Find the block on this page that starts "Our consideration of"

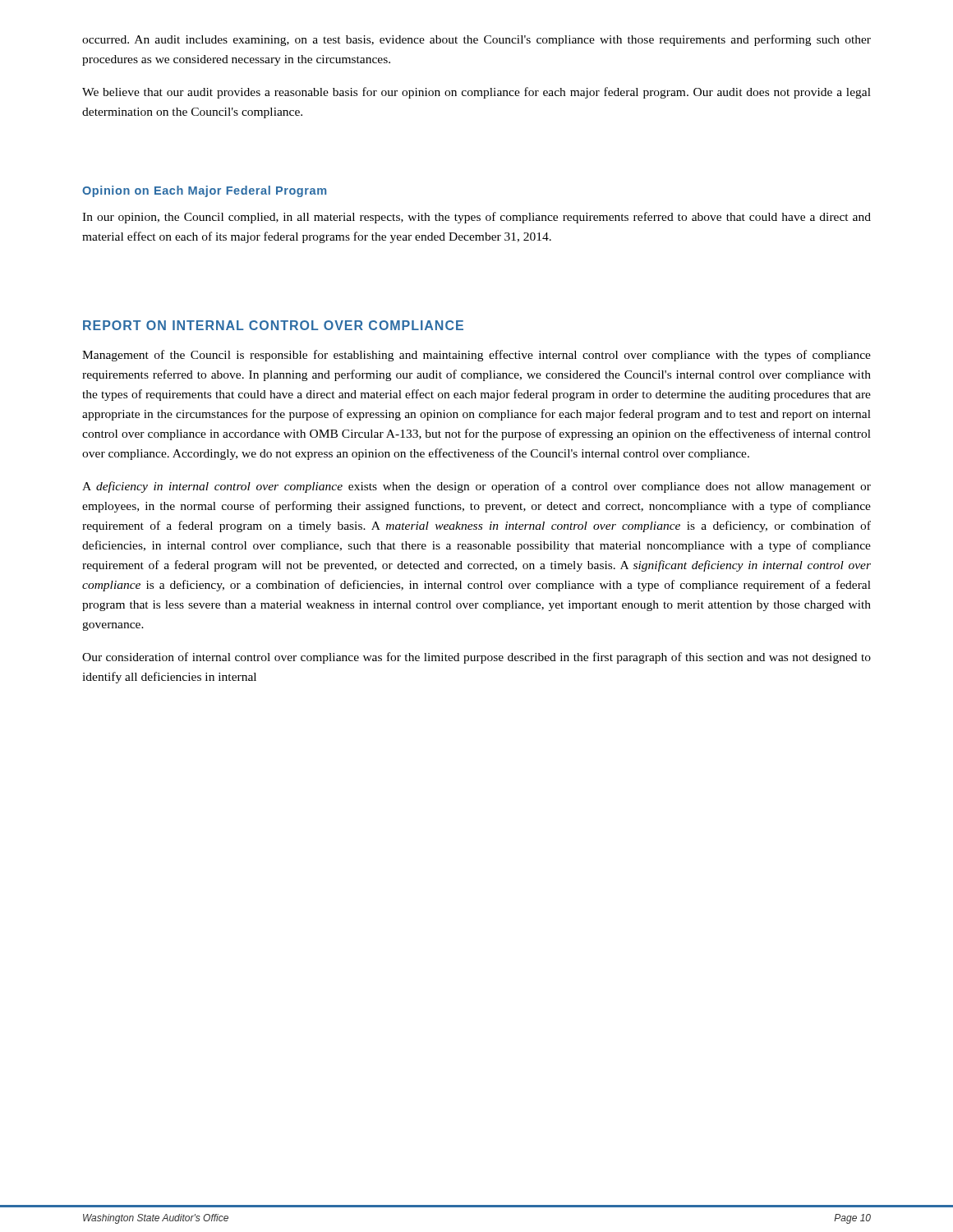pyautogui.click(x=476, y=667)
